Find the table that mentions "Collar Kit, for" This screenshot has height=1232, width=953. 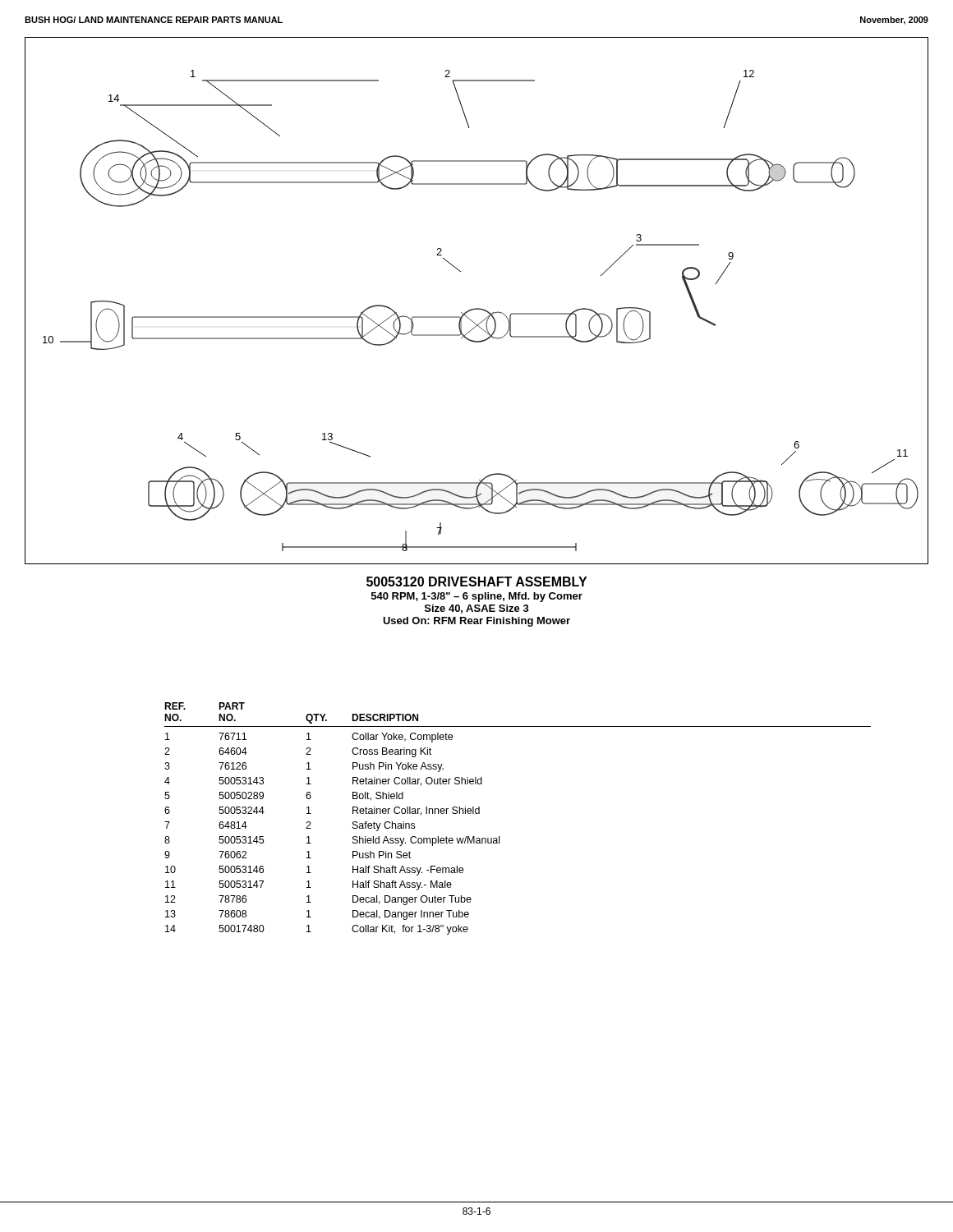tap(518, 817)
